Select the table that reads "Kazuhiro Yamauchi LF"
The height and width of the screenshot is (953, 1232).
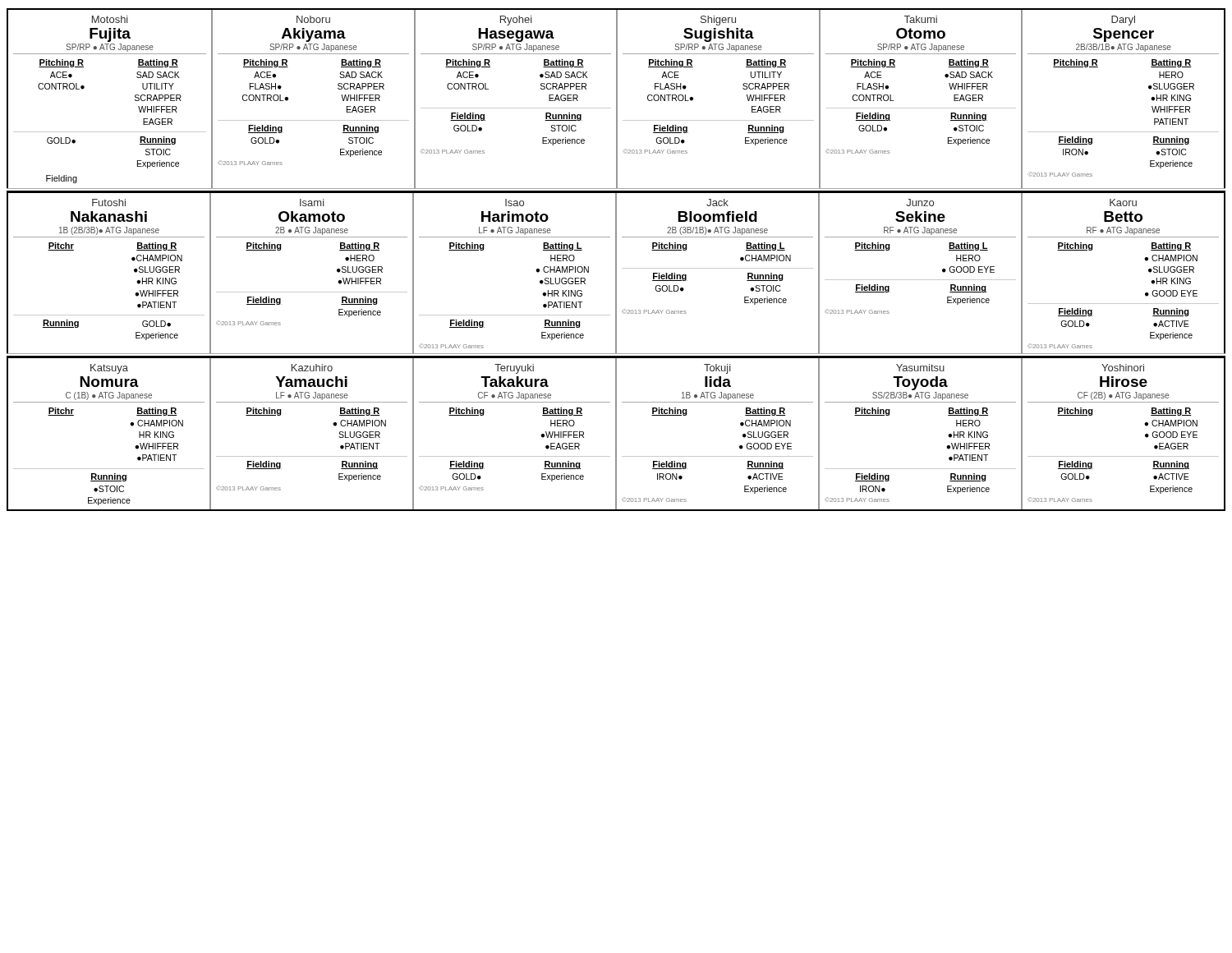[x=312, y=434]
